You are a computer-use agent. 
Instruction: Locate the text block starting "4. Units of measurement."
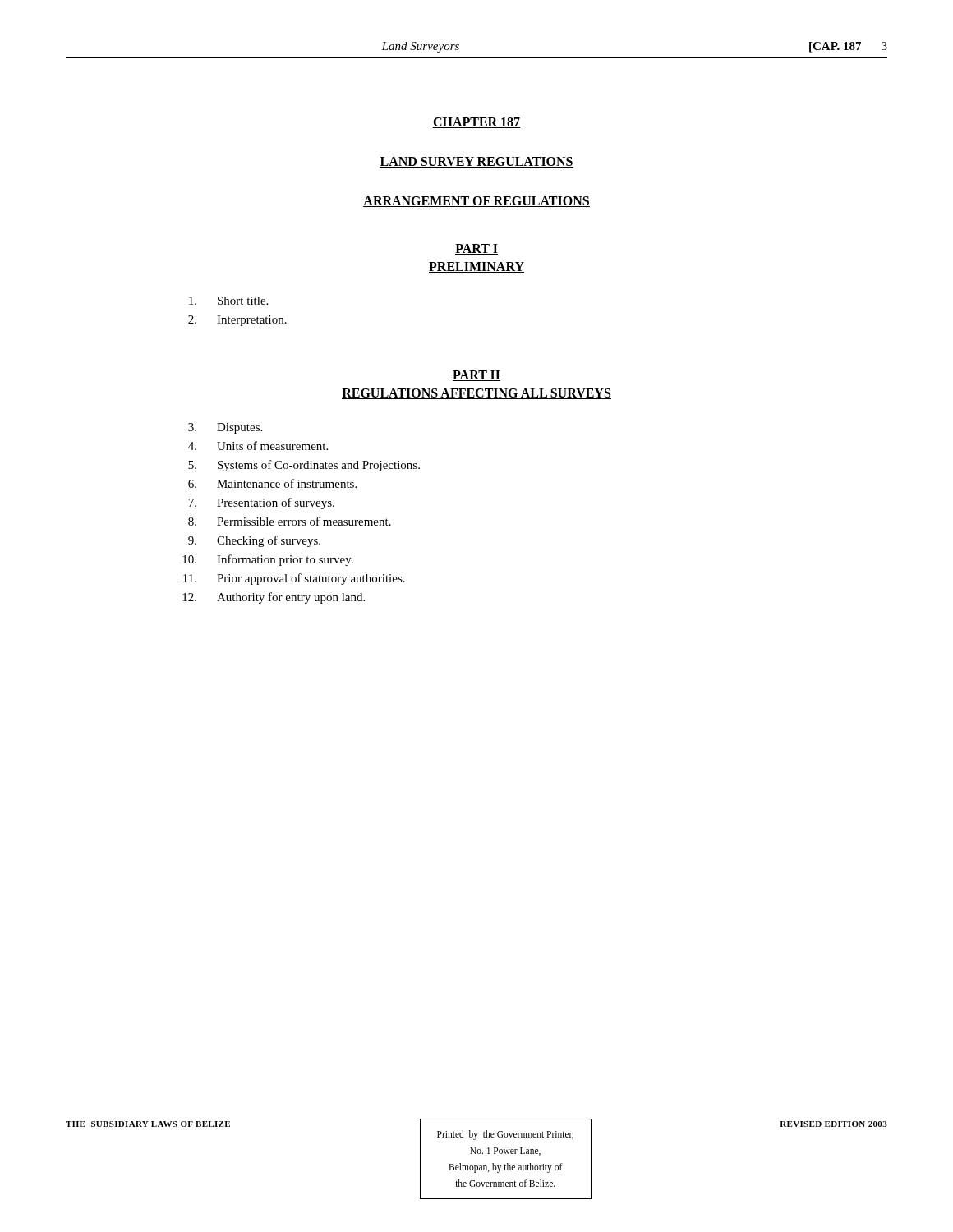coord(258,446)
